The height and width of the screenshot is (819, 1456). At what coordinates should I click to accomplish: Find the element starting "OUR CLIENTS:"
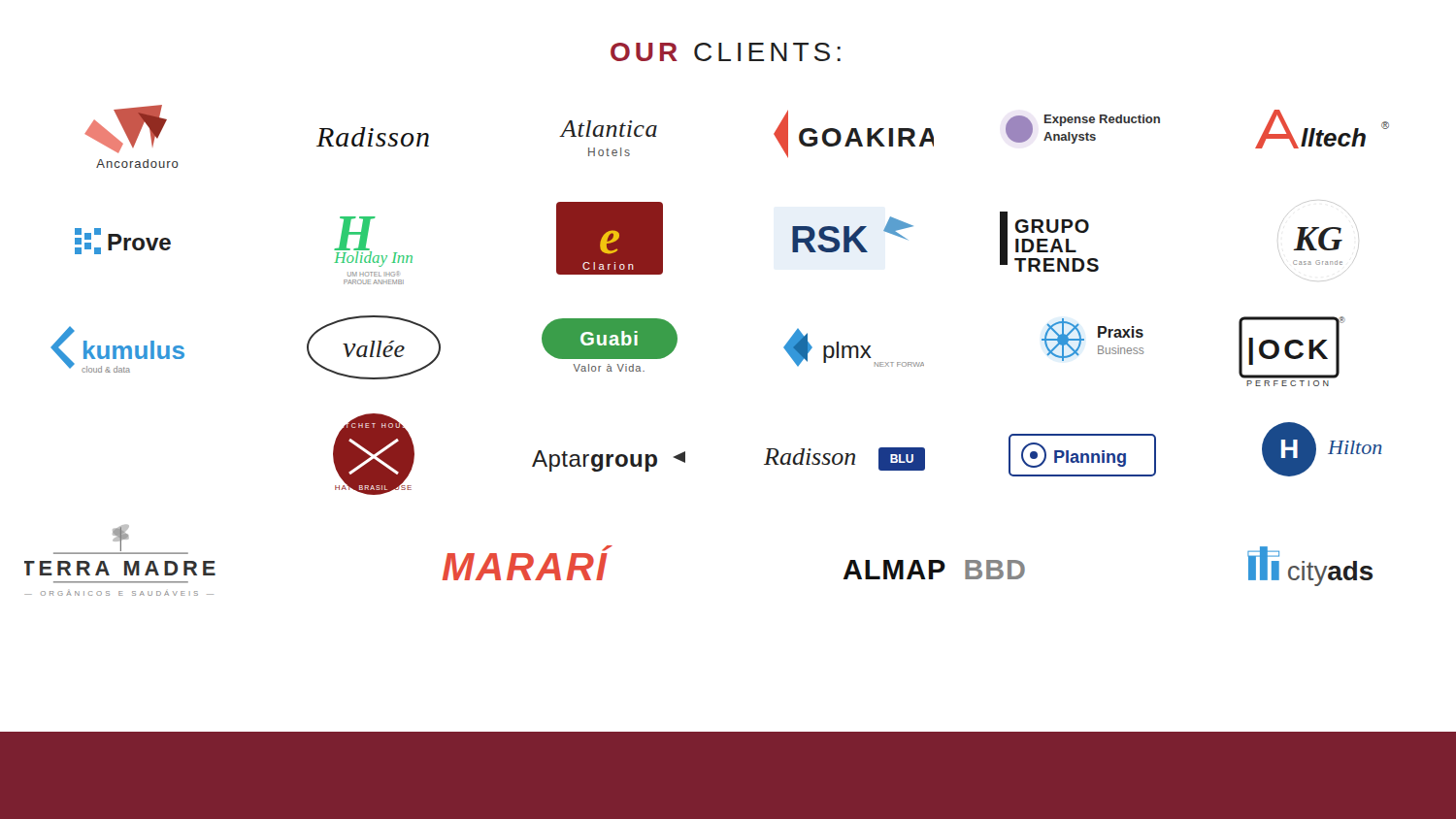(728, 52)
